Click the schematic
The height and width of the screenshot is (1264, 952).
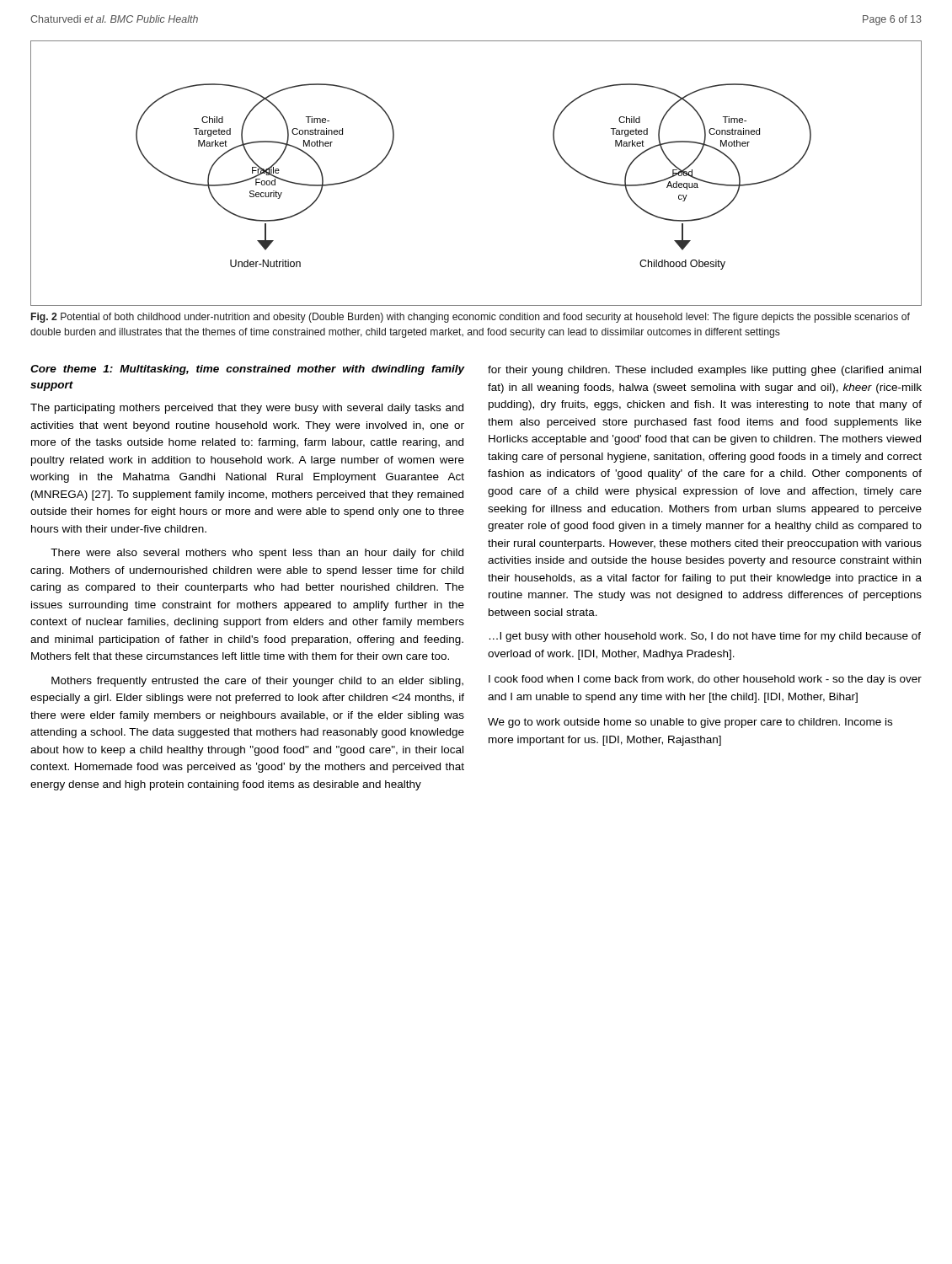point(476,173)
